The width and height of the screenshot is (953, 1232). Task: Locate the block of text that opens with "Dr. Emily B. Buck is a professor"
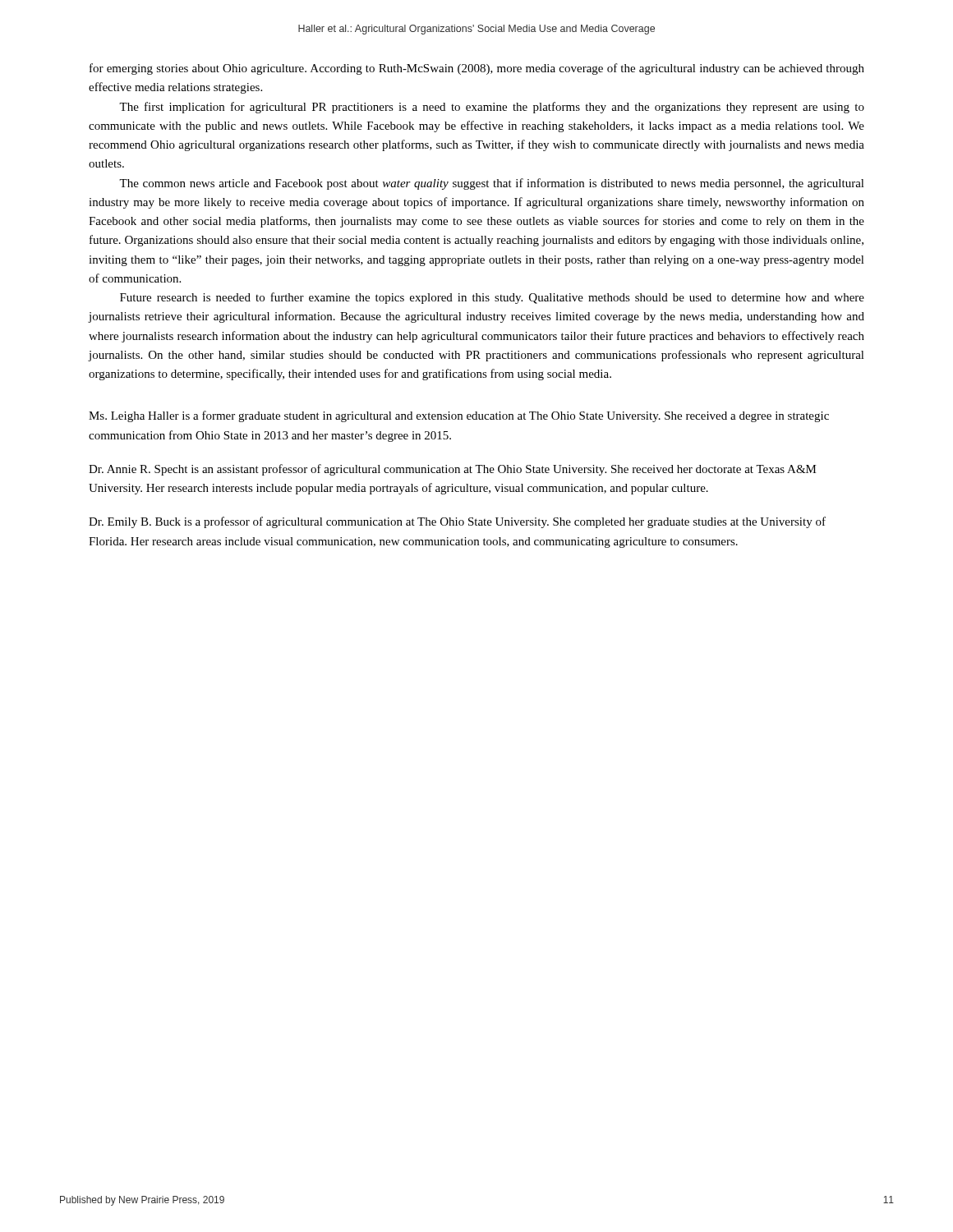(457, 531)
